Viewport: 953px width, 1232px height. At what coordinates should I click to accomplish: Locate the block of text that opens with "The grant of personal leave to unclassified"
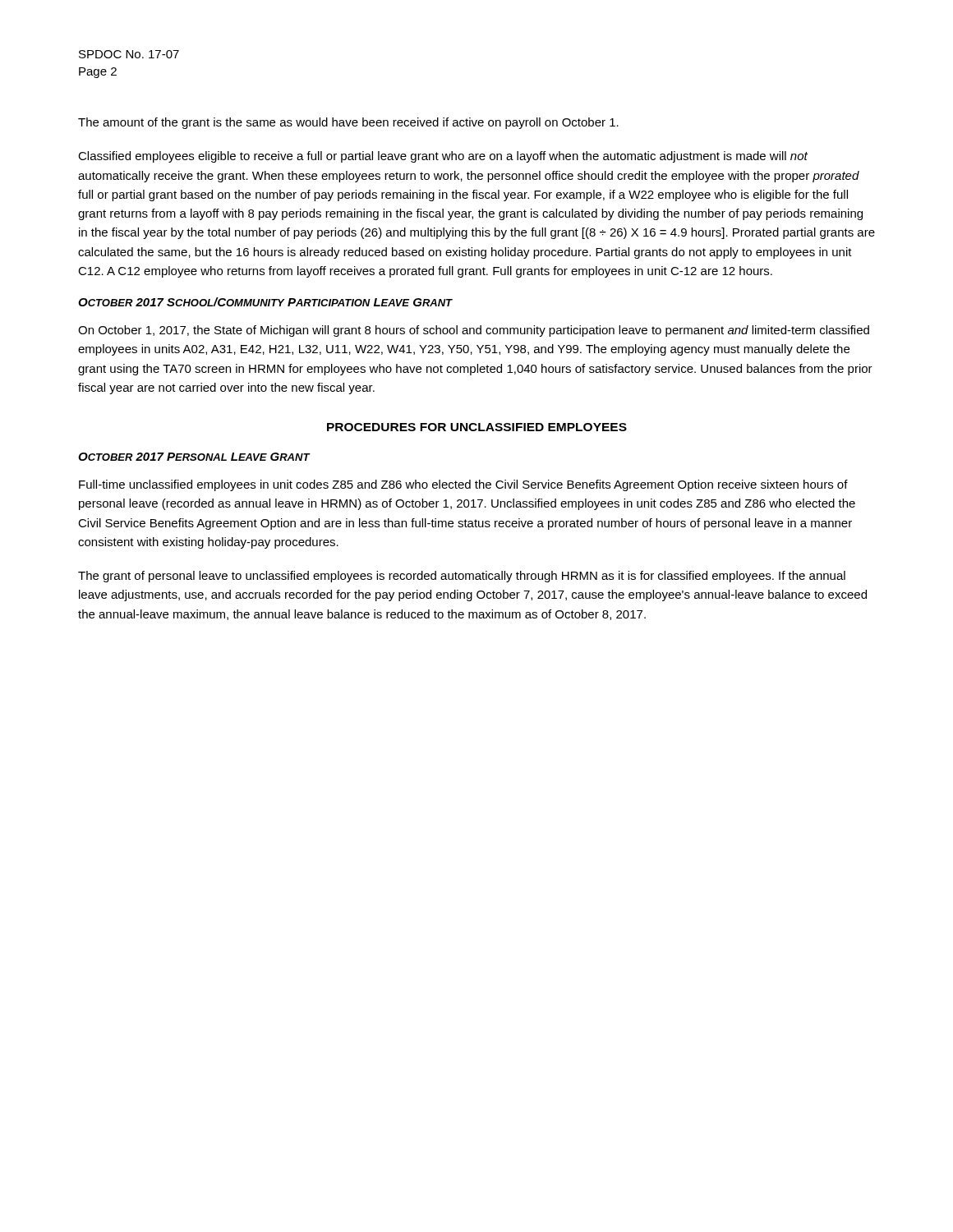click(473, 594)
